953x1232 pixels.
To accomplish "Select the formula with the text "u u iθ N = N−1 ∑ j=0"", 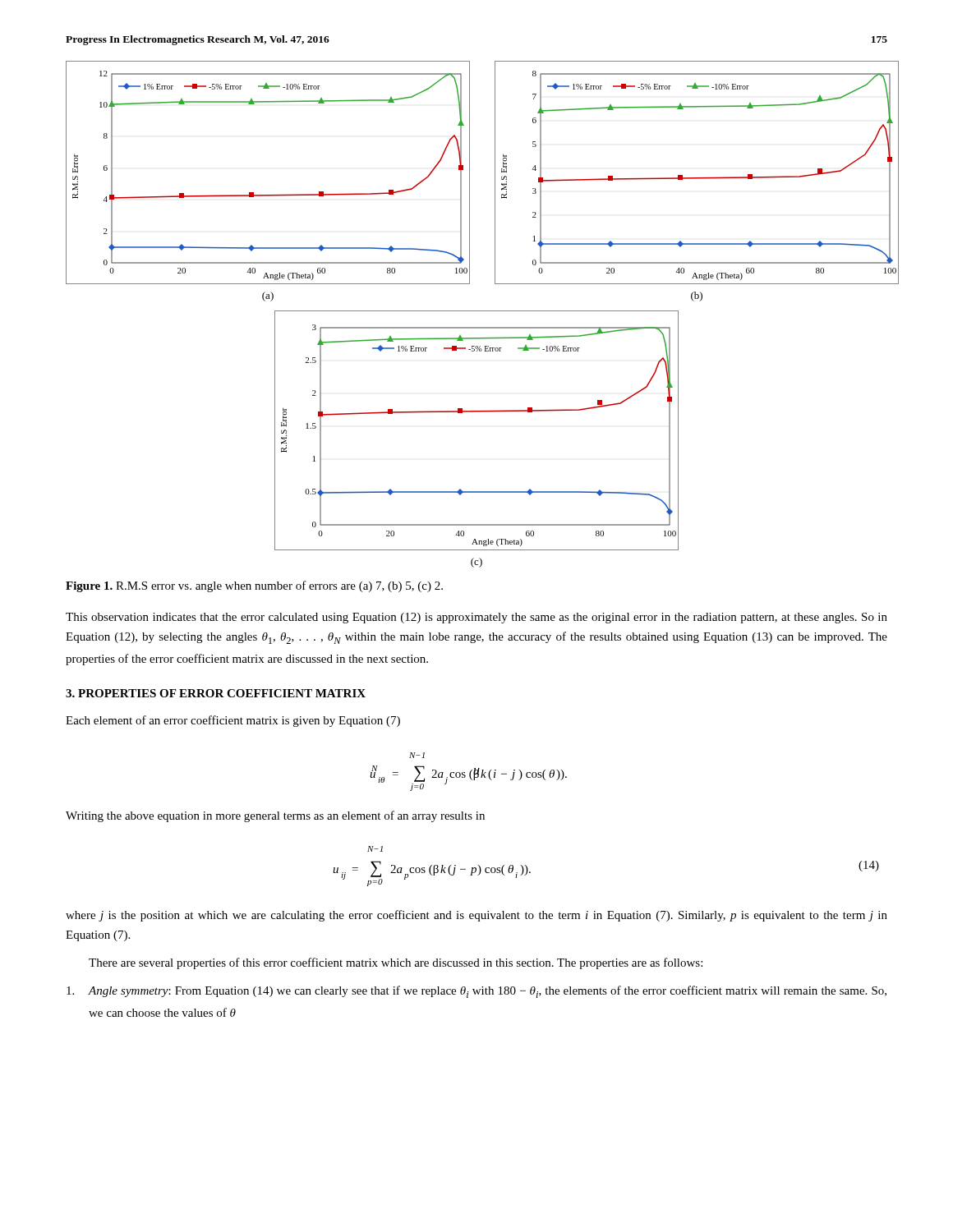I will click(476, 766).
